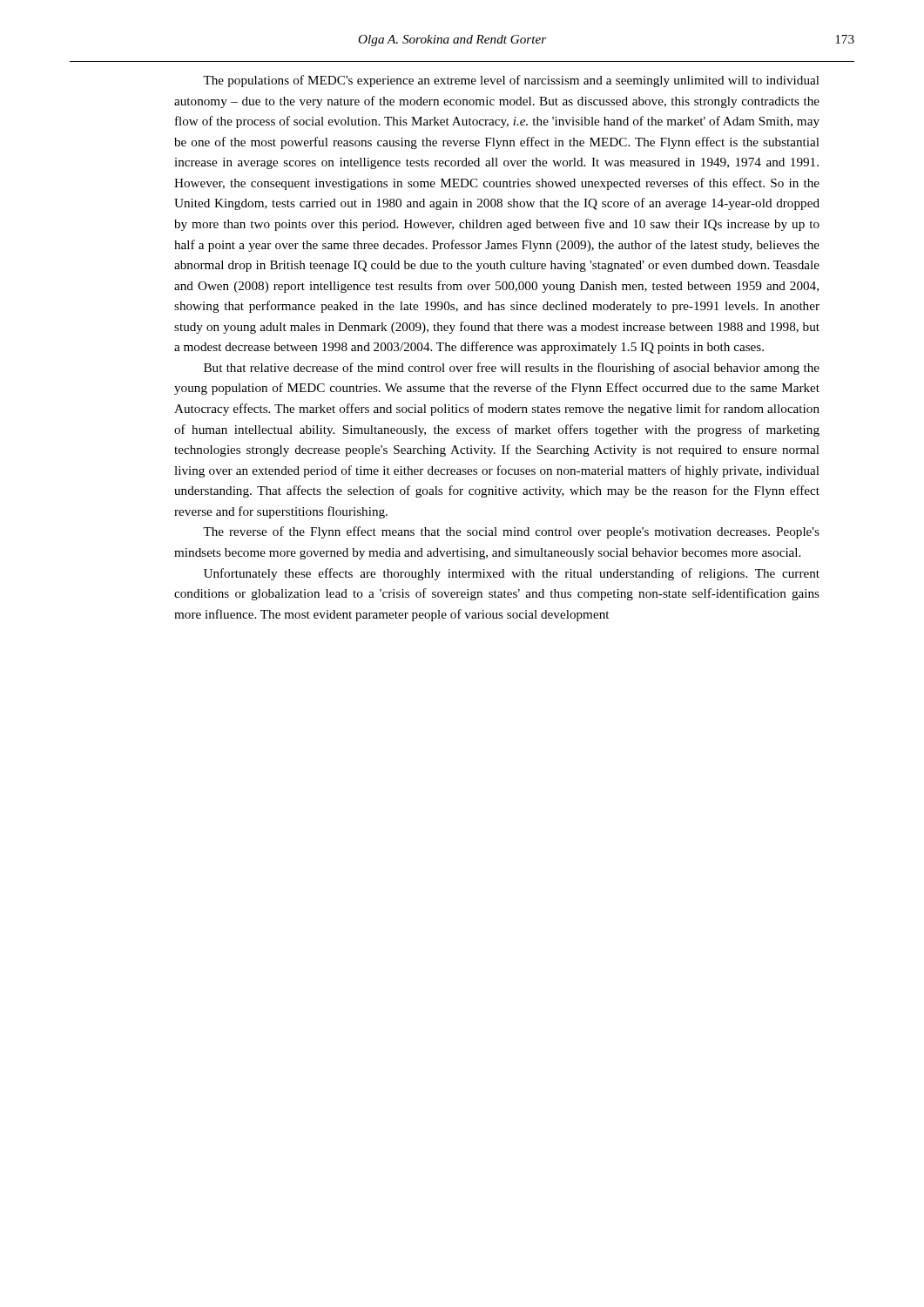The image size is (924, 1307).
Task: Click on the text starting "But that relative decrease of the mind"
Action: [x=497, y=439]
